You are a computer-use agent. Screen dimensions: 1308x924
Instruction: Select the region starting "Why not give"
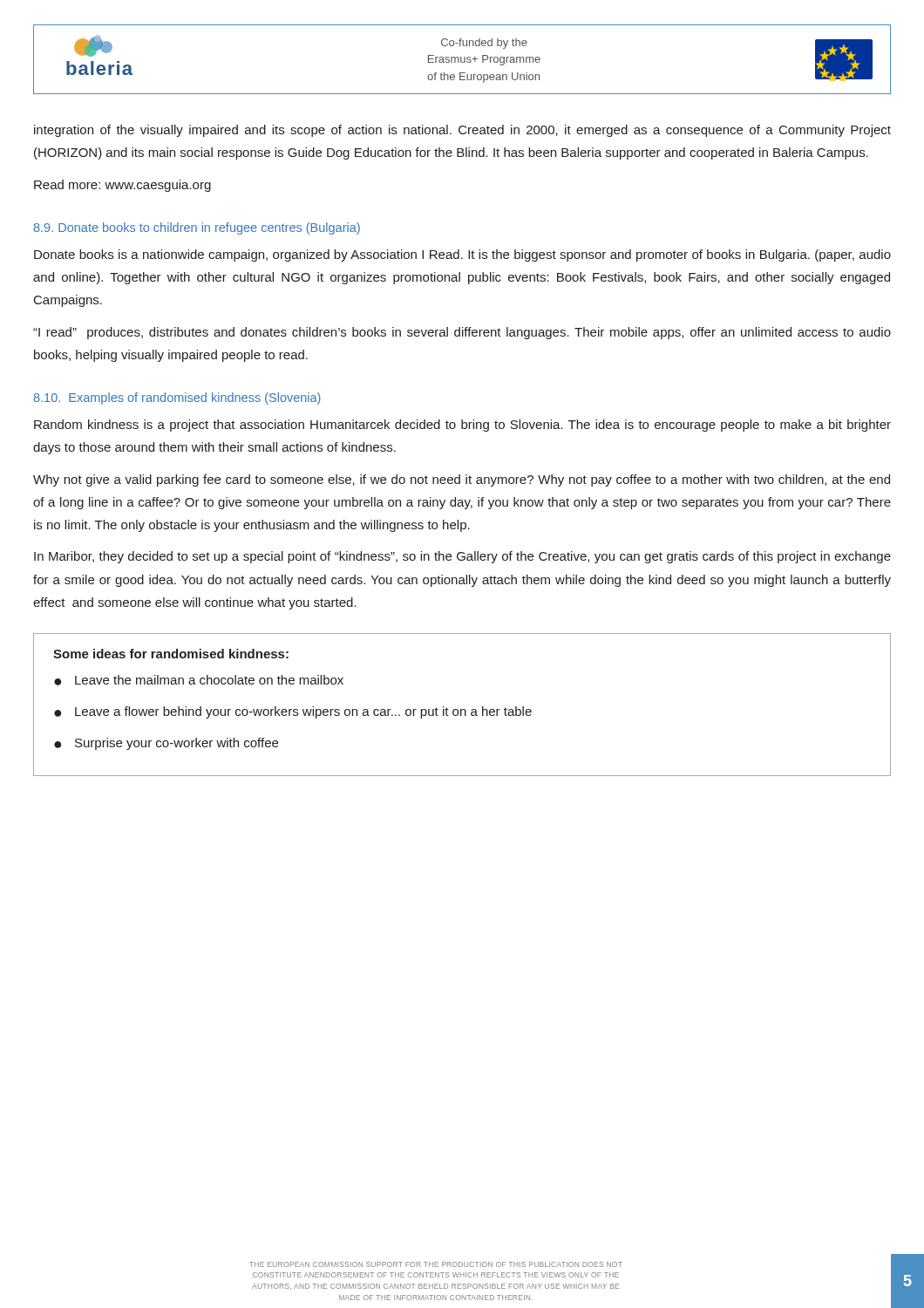462,502
